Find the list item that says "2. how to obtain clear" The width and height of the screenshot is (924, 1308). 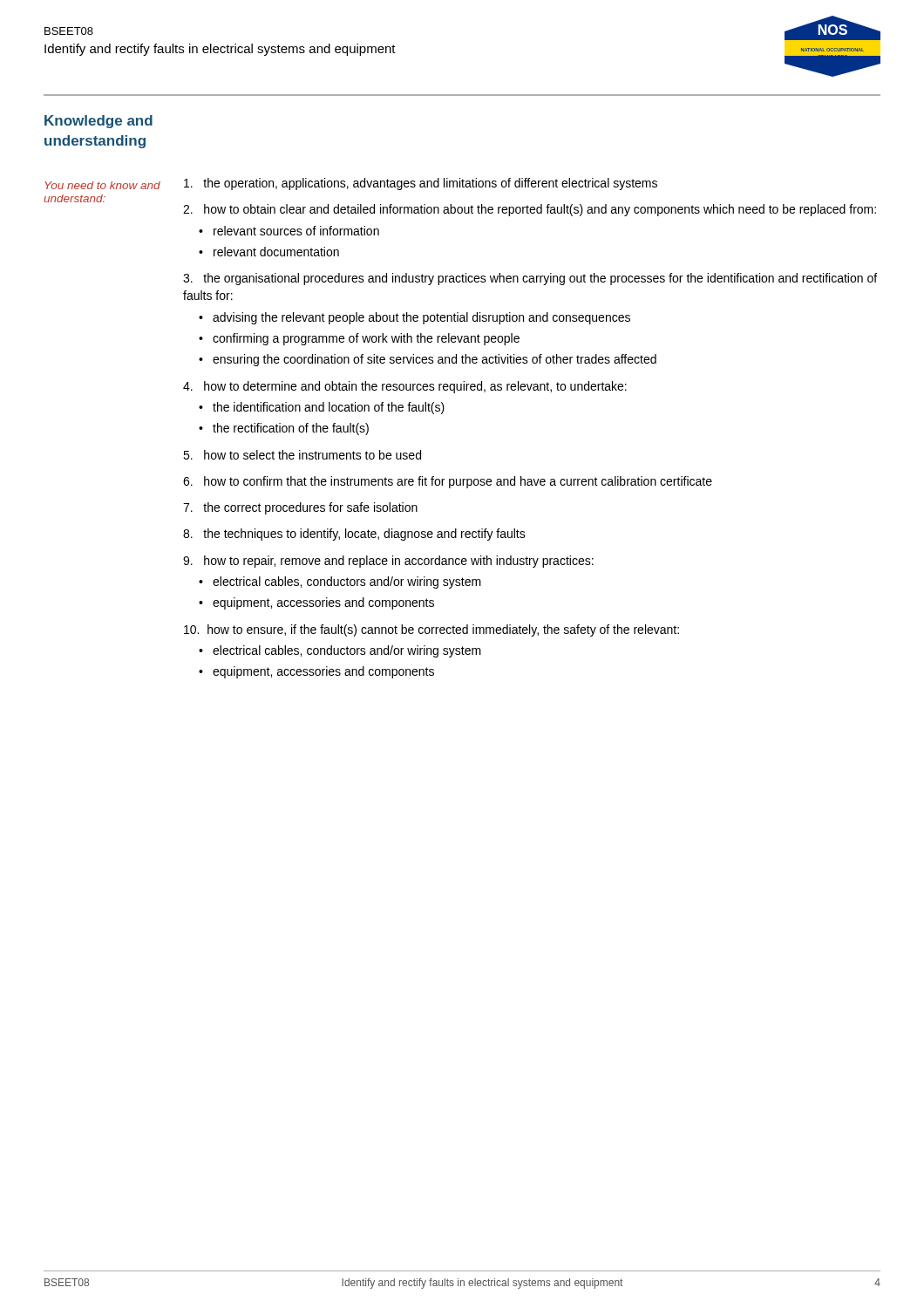pos(530,210)
